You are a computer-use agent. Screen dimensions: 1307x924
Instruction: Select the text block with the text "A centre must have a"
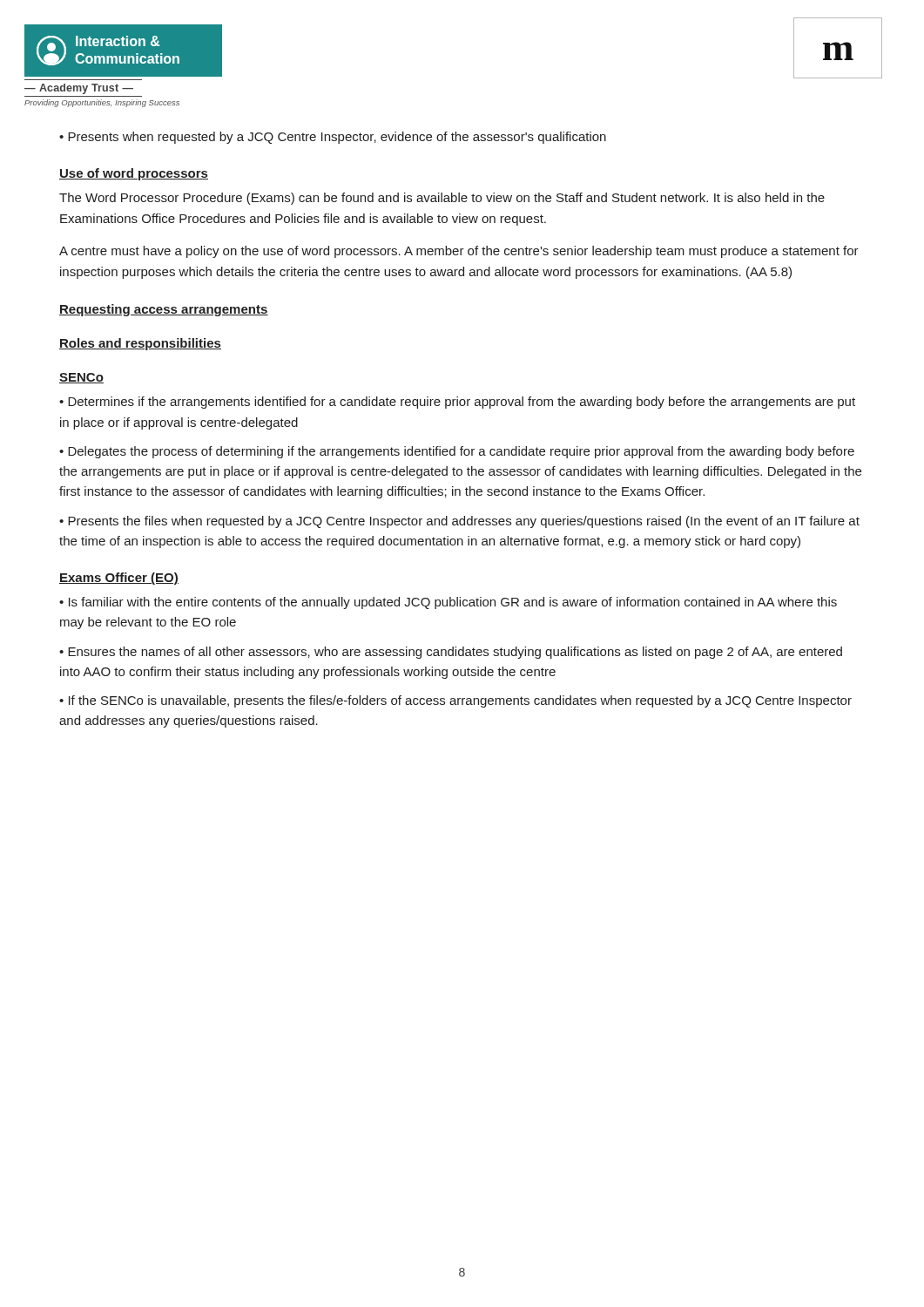coord(459,261)
